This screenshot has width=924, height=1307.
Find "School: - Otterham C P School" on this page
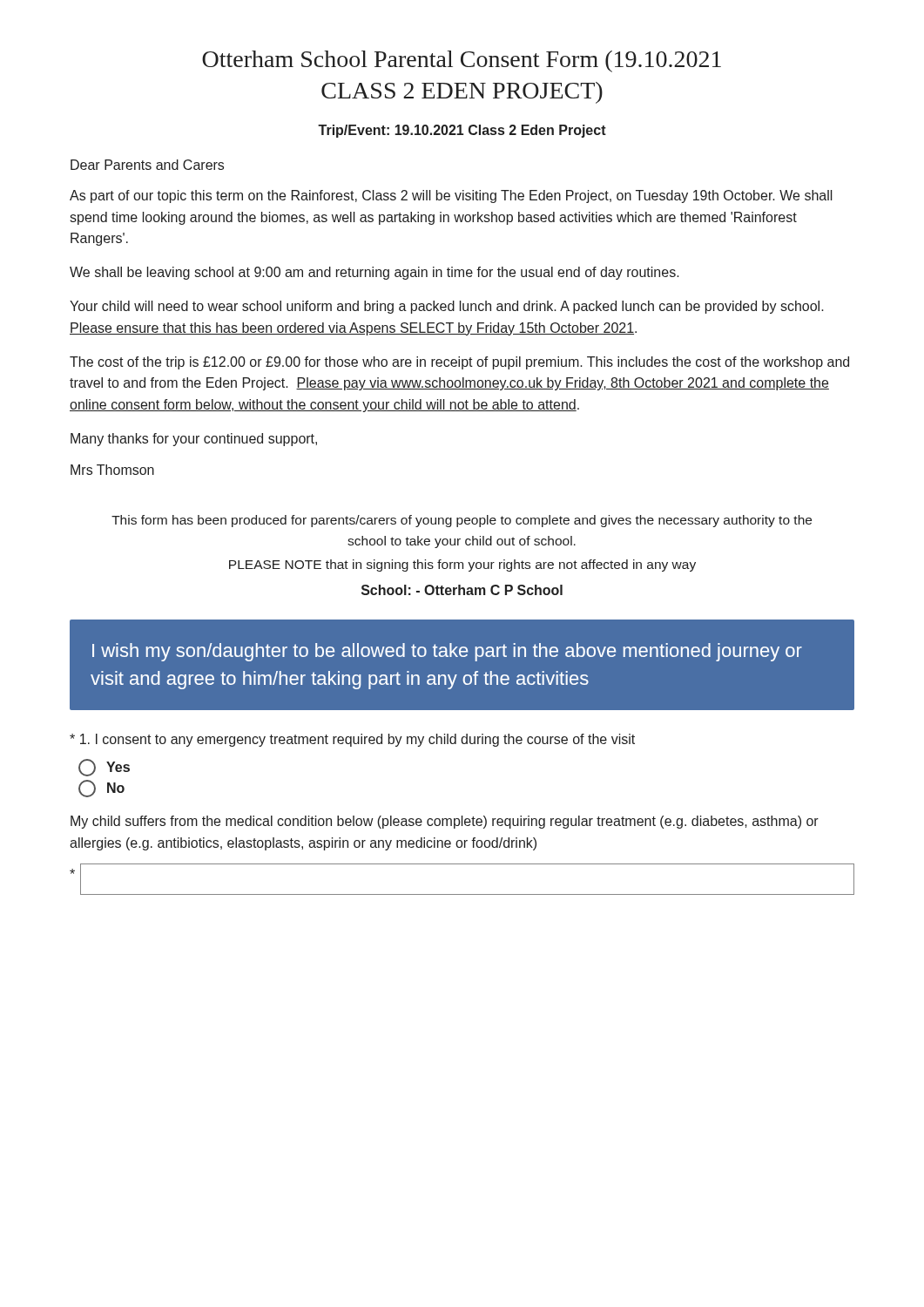pos(462,590)
